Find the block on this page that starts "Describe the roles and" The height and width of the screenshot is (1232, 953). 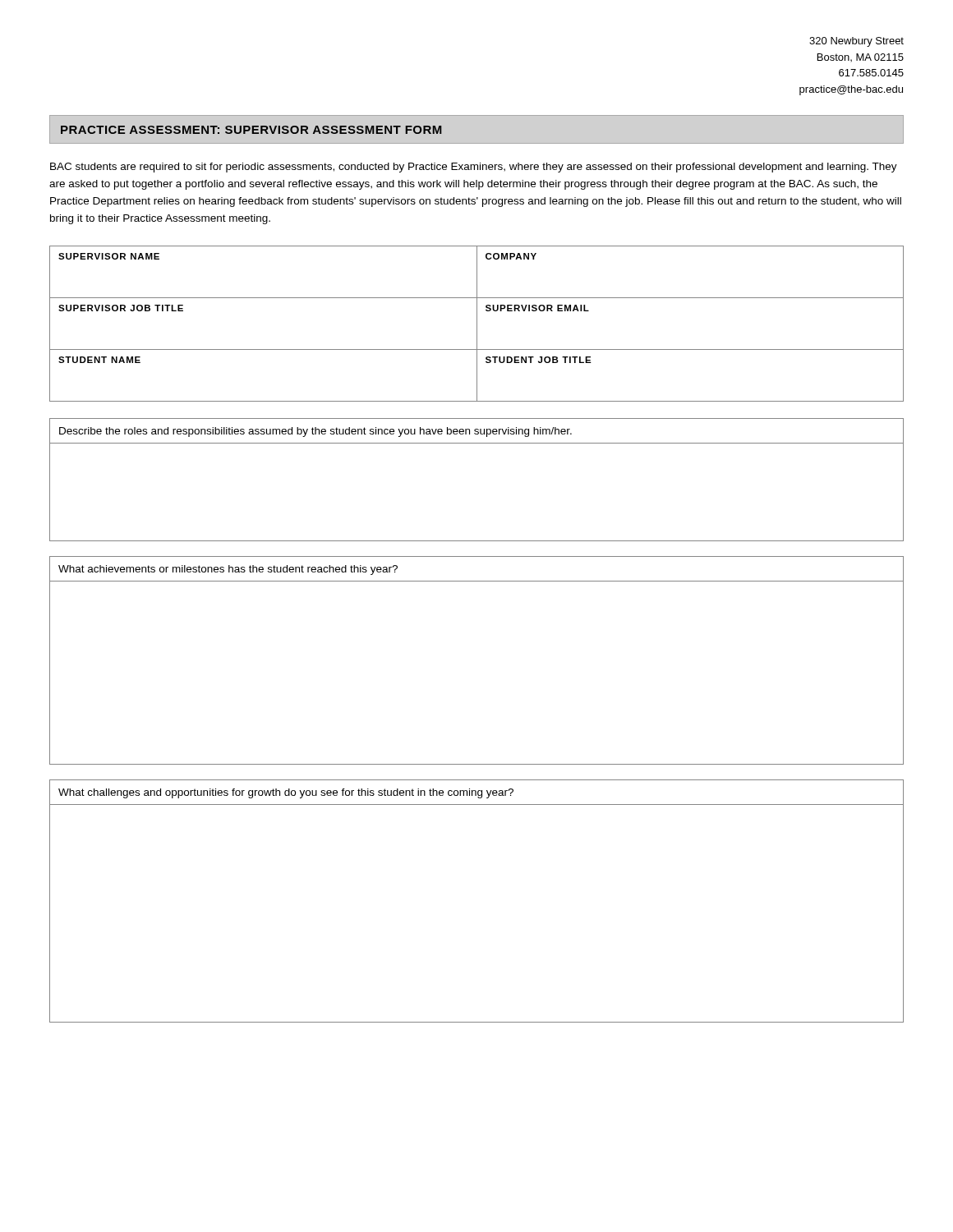(315, 431)
